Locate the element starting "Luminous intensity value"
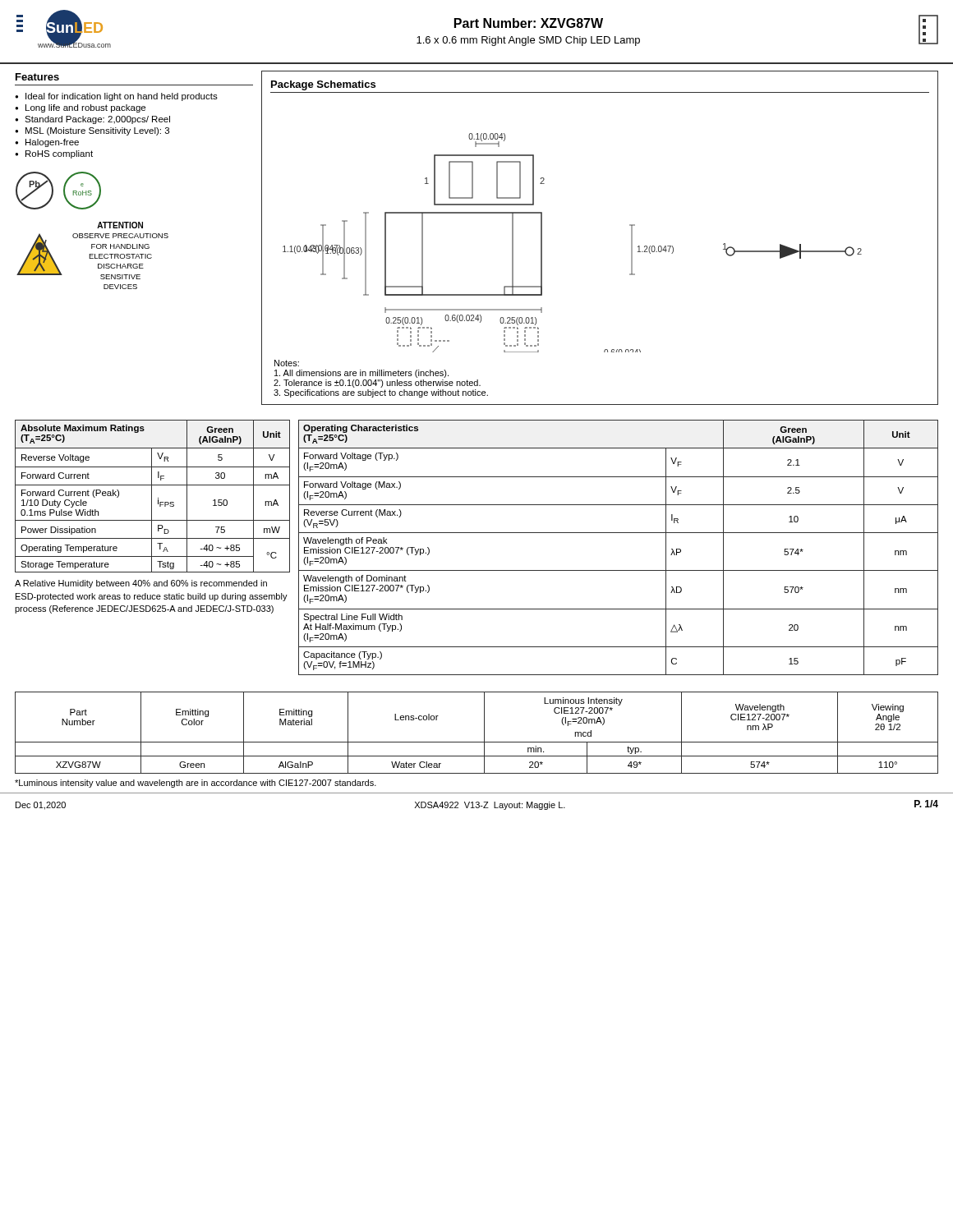The height and width of the screenshot is (1232, 953). 196,782
